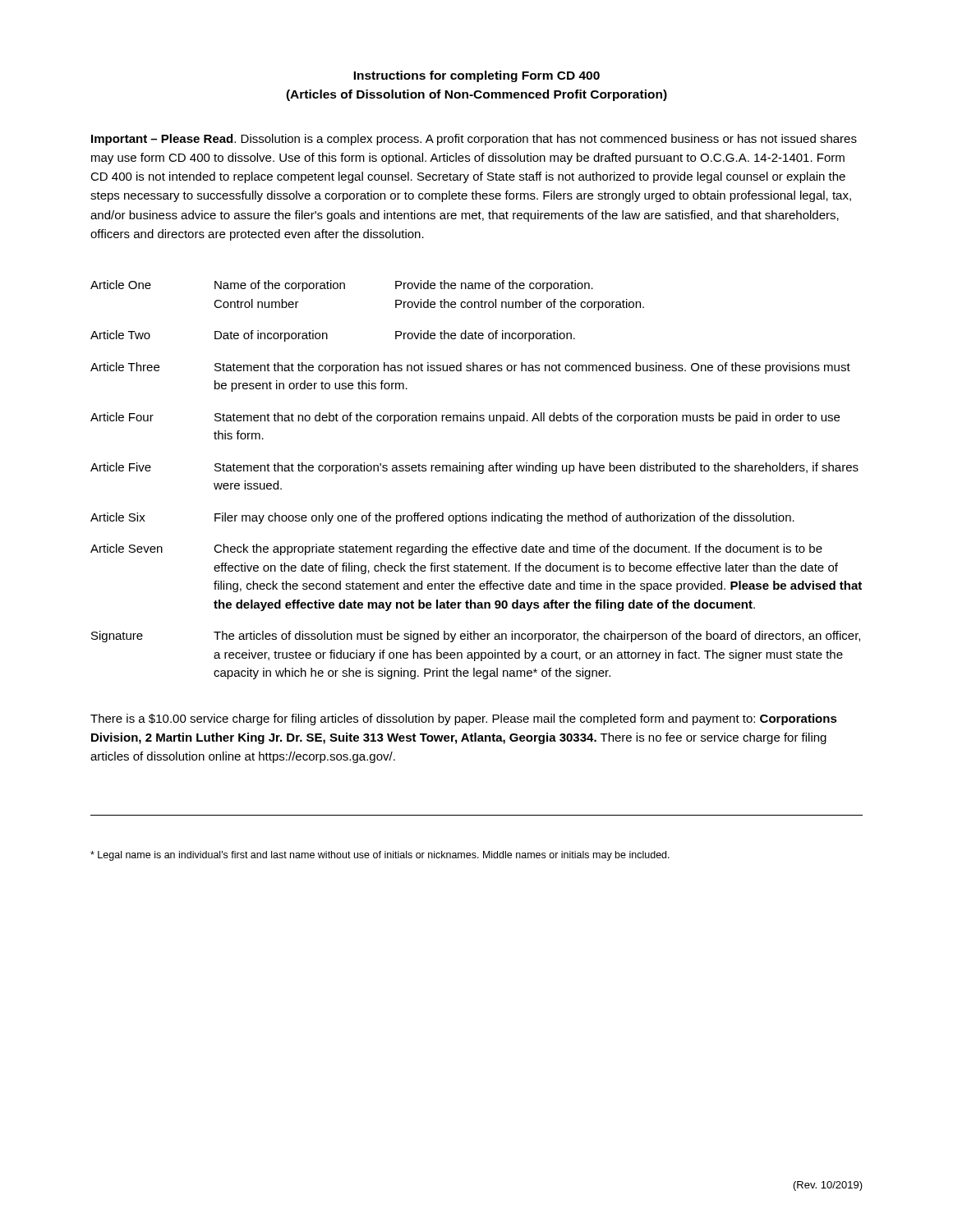Screen dimensions: 1232x953
Task: Navigate to the passage starting "Signature The articles of"
Action: [476, 654]
